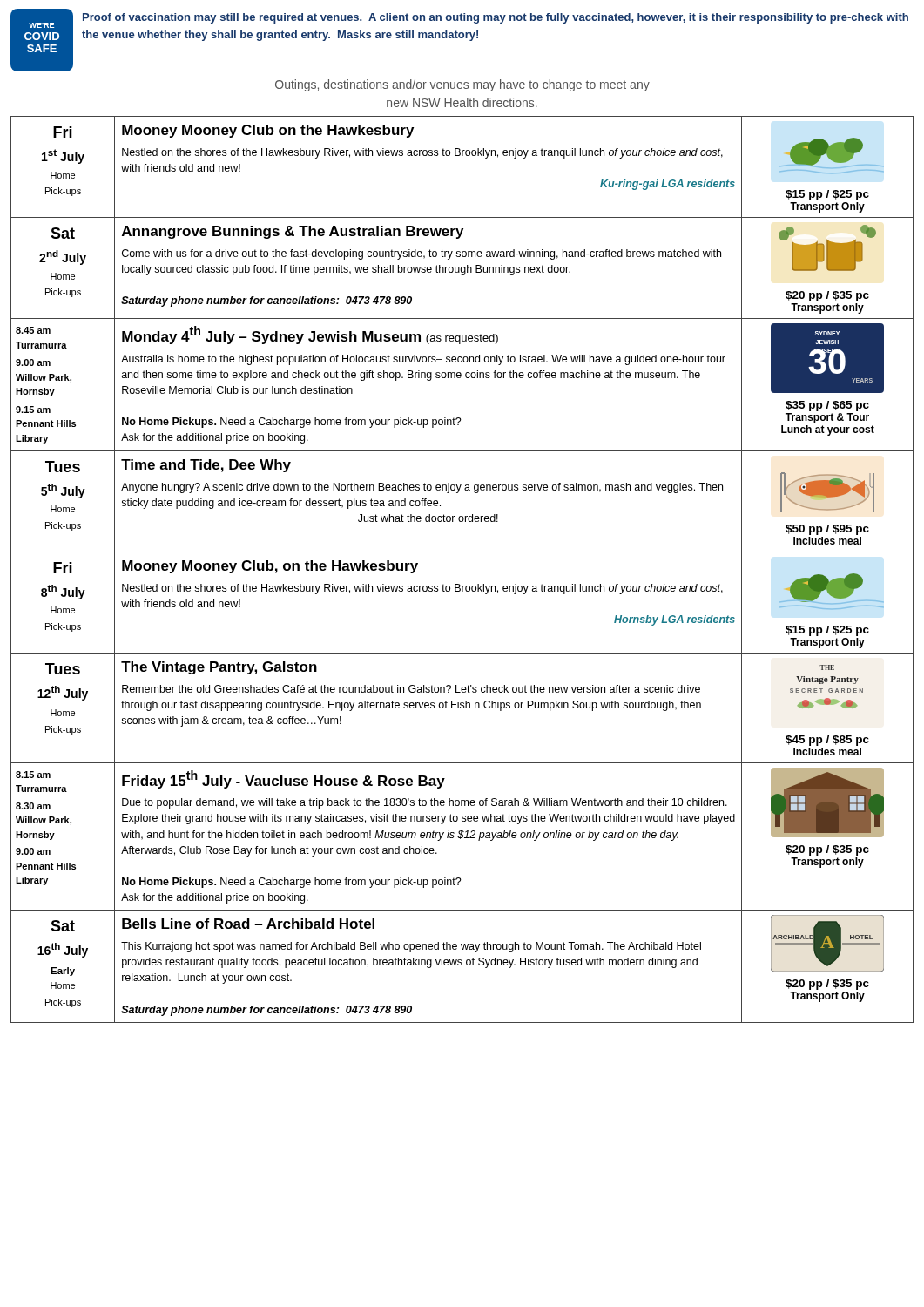Click on the text block that says "WE'RE COVID SAFE Proof of vaccination may"
924x1307 pixels.
pos(462,40)
